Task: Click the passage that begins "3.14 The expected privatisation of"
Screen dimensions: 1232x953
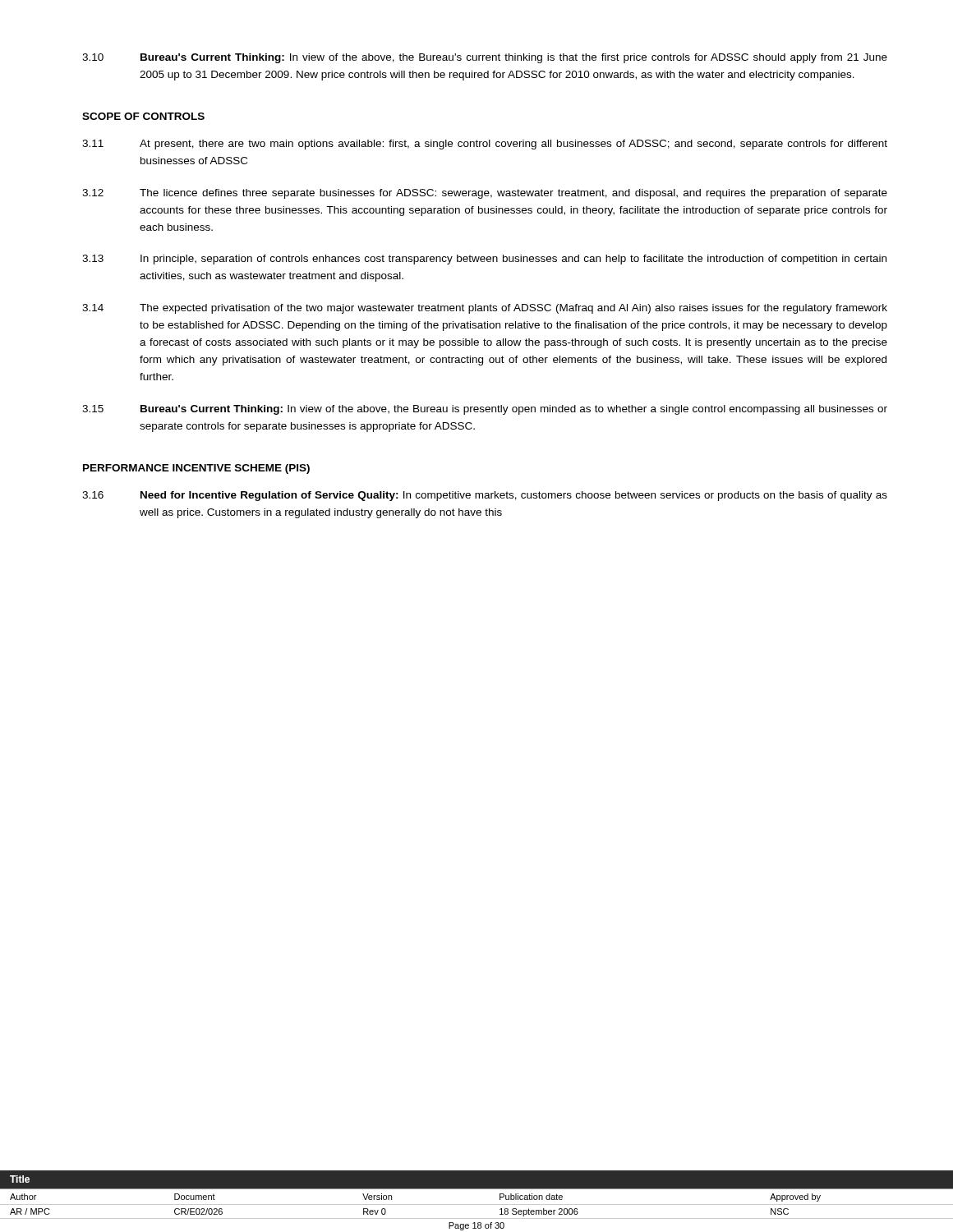Action: [485, 343]
